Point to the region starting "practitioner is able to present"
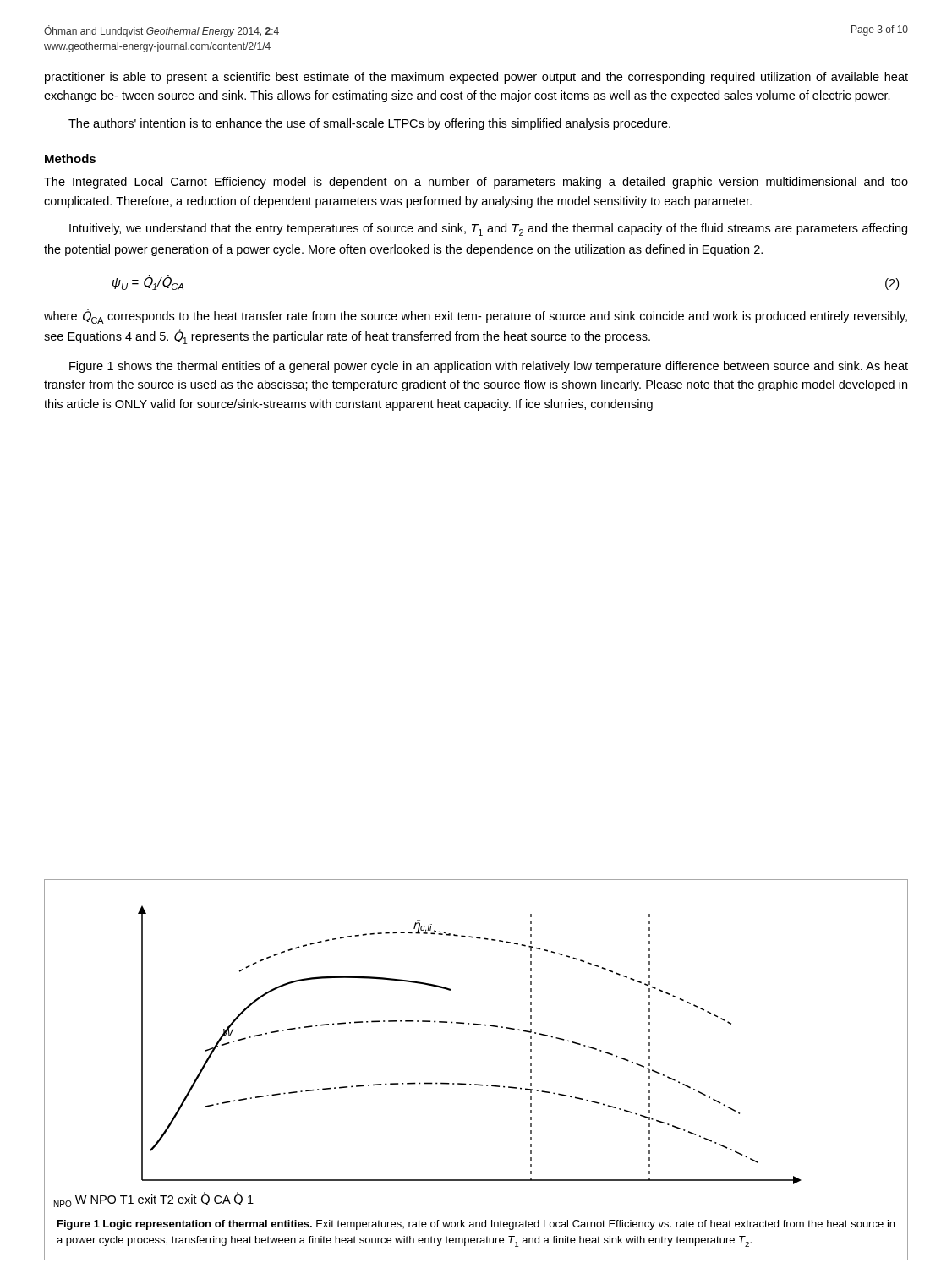 coord(476,86)
